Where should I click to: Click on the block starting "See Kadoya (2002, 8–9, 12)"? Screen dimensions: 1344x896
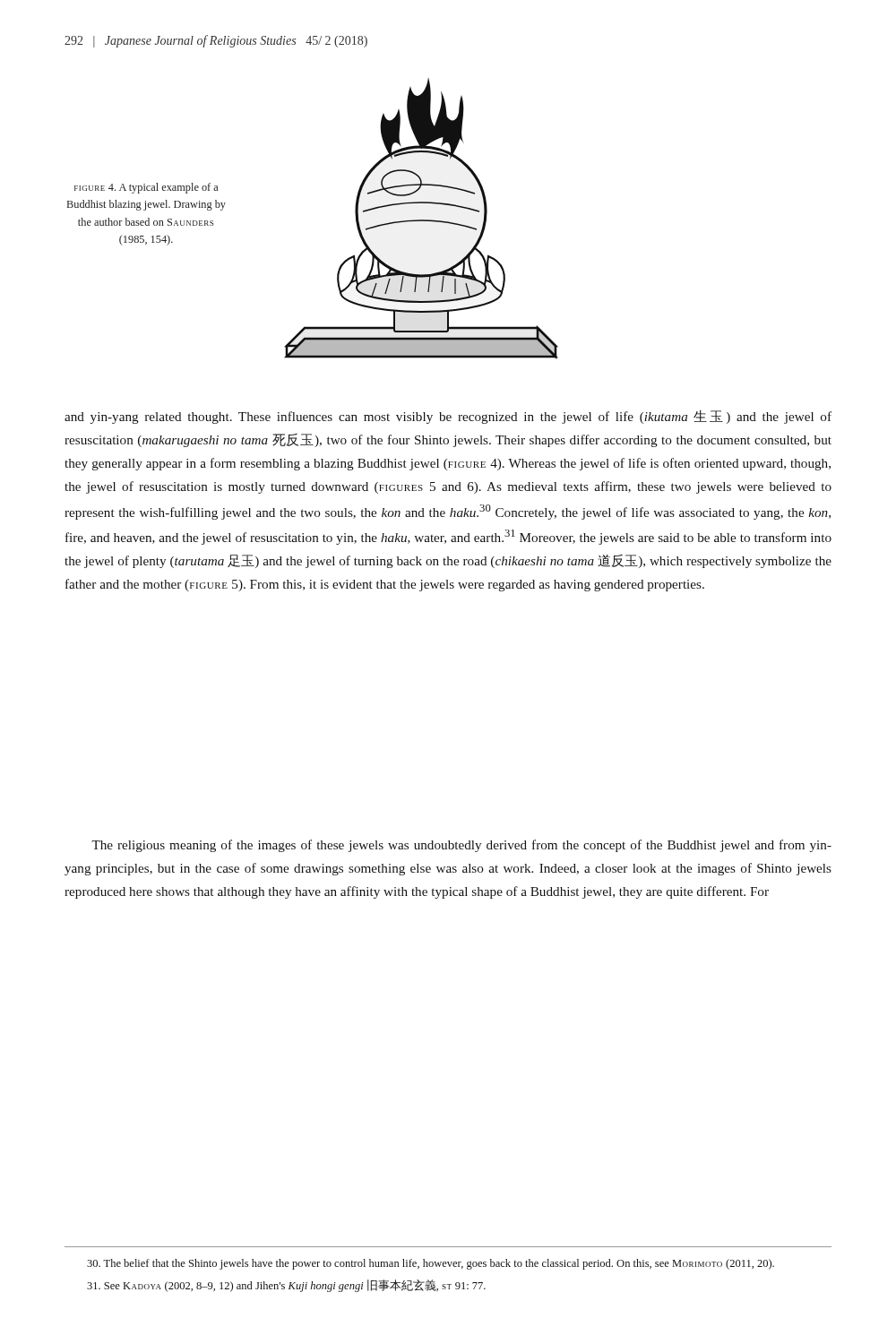click(286, 1285)
